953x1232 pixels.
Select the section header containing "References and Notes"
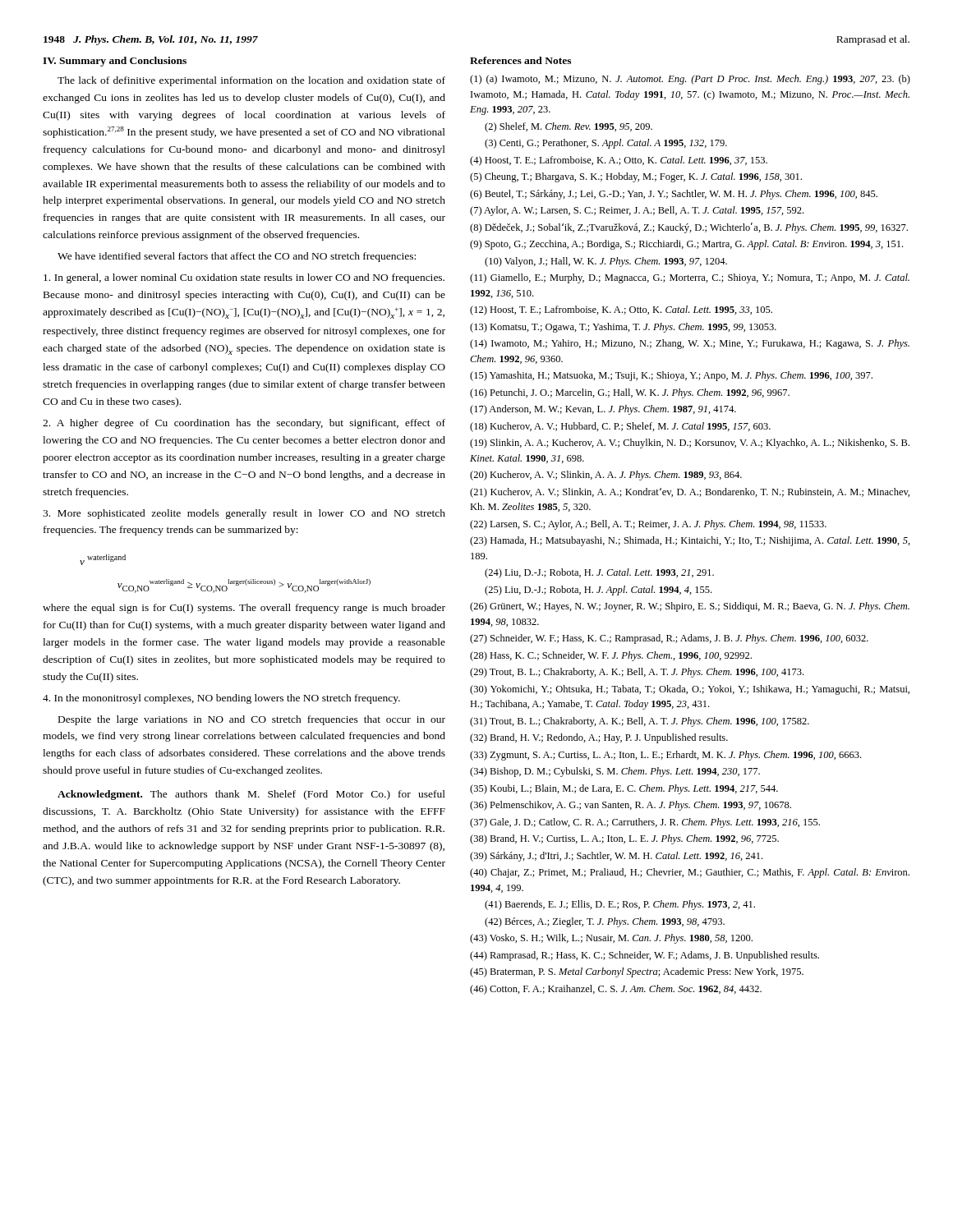point(521,60)
